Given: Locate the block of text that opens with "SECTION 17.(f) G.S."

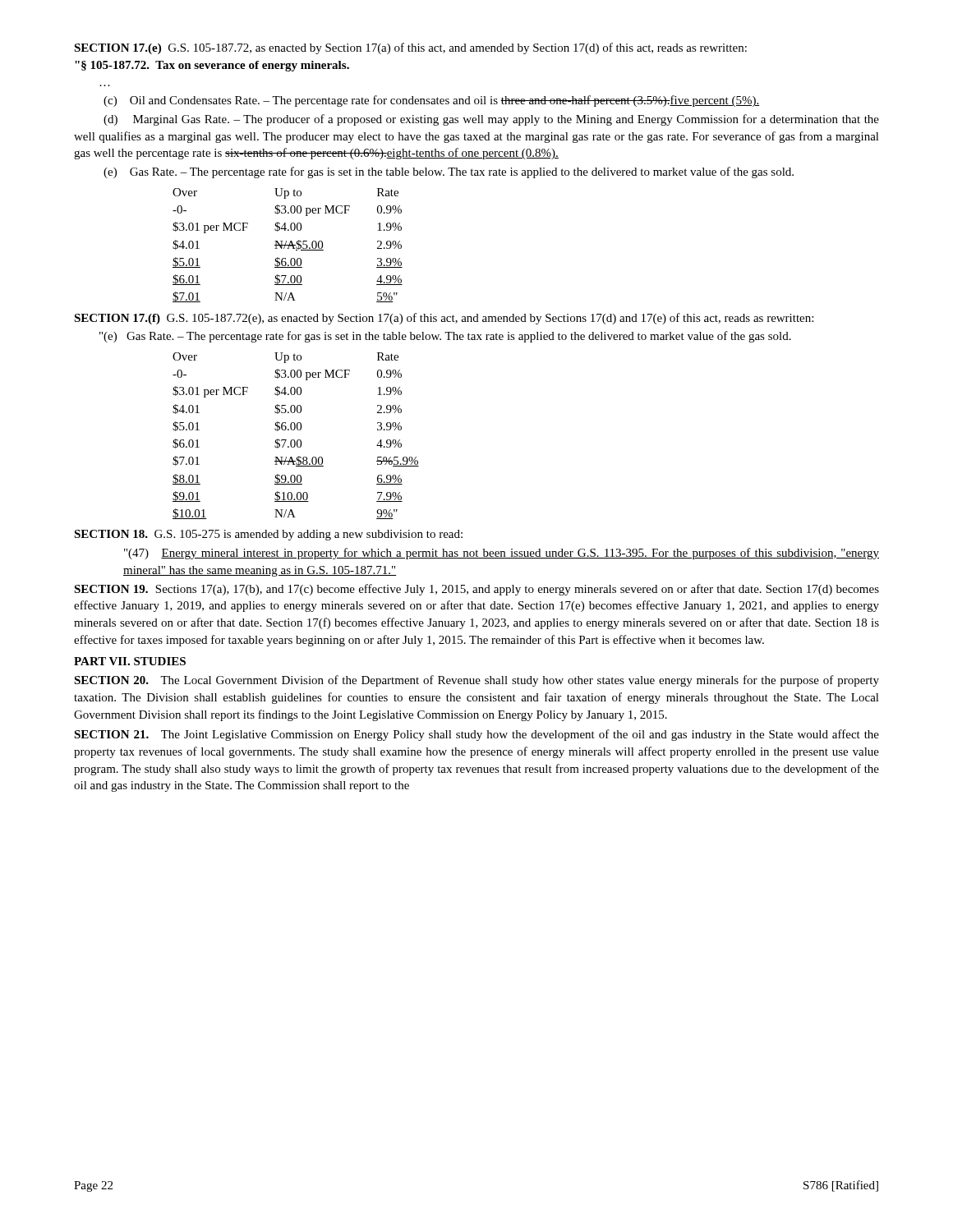Looking at the screenshot, I should pyautogui.click(x=444, y=317).
